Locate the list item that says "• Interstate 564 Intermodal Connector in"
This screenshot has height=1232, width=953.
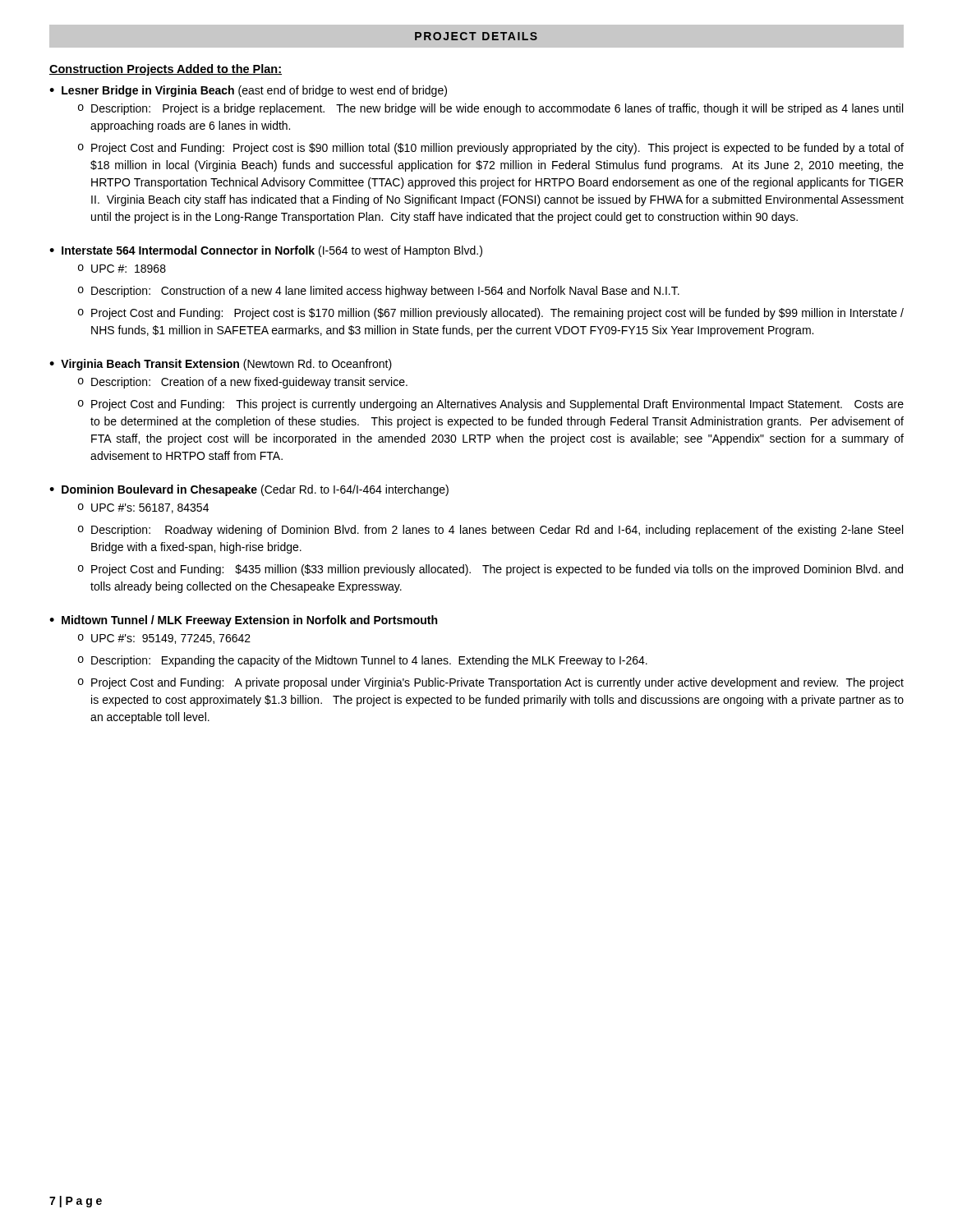tap(476, 294)
